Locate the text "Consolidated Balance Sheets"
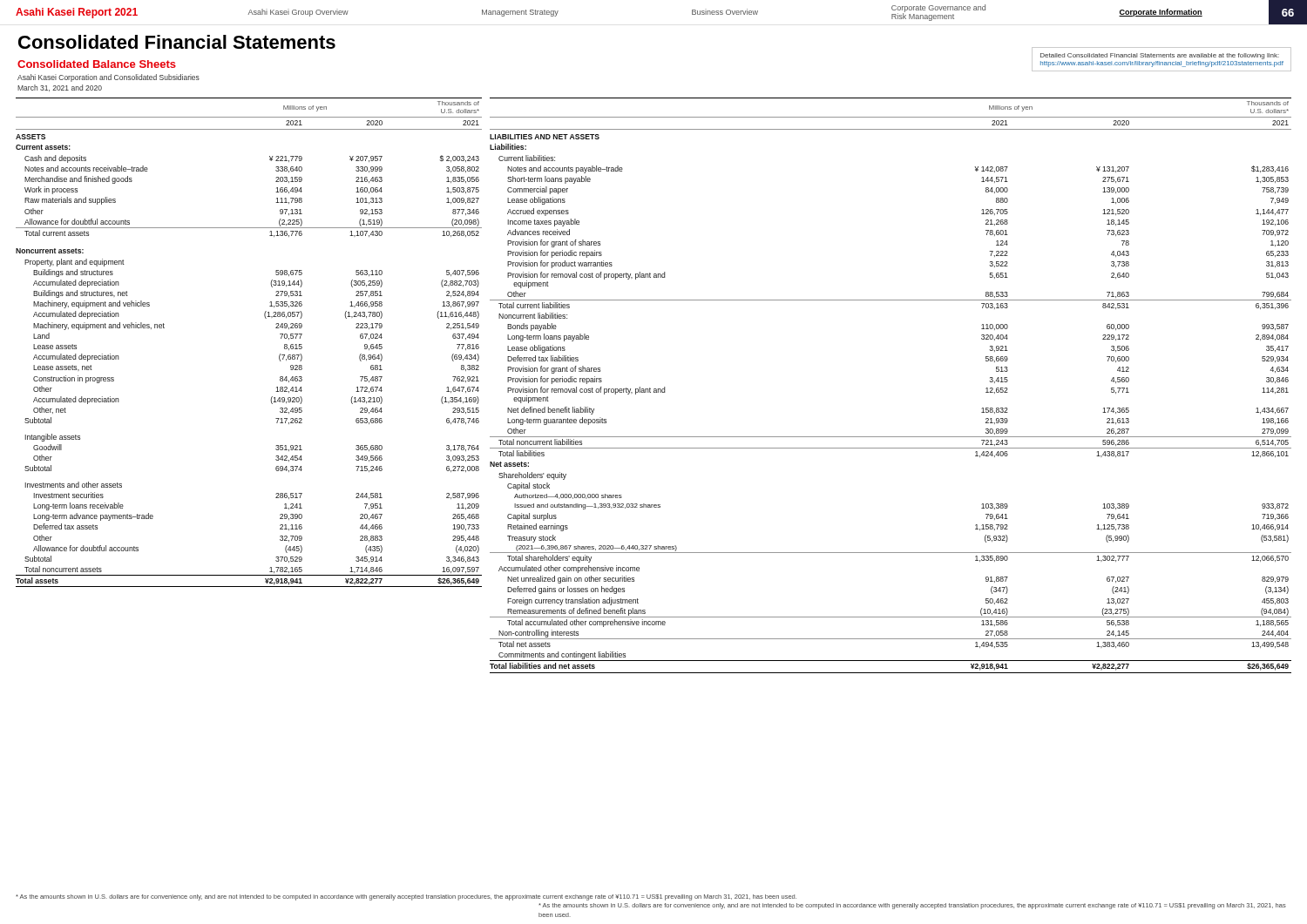1307x924 pixels. click(97, 64)
